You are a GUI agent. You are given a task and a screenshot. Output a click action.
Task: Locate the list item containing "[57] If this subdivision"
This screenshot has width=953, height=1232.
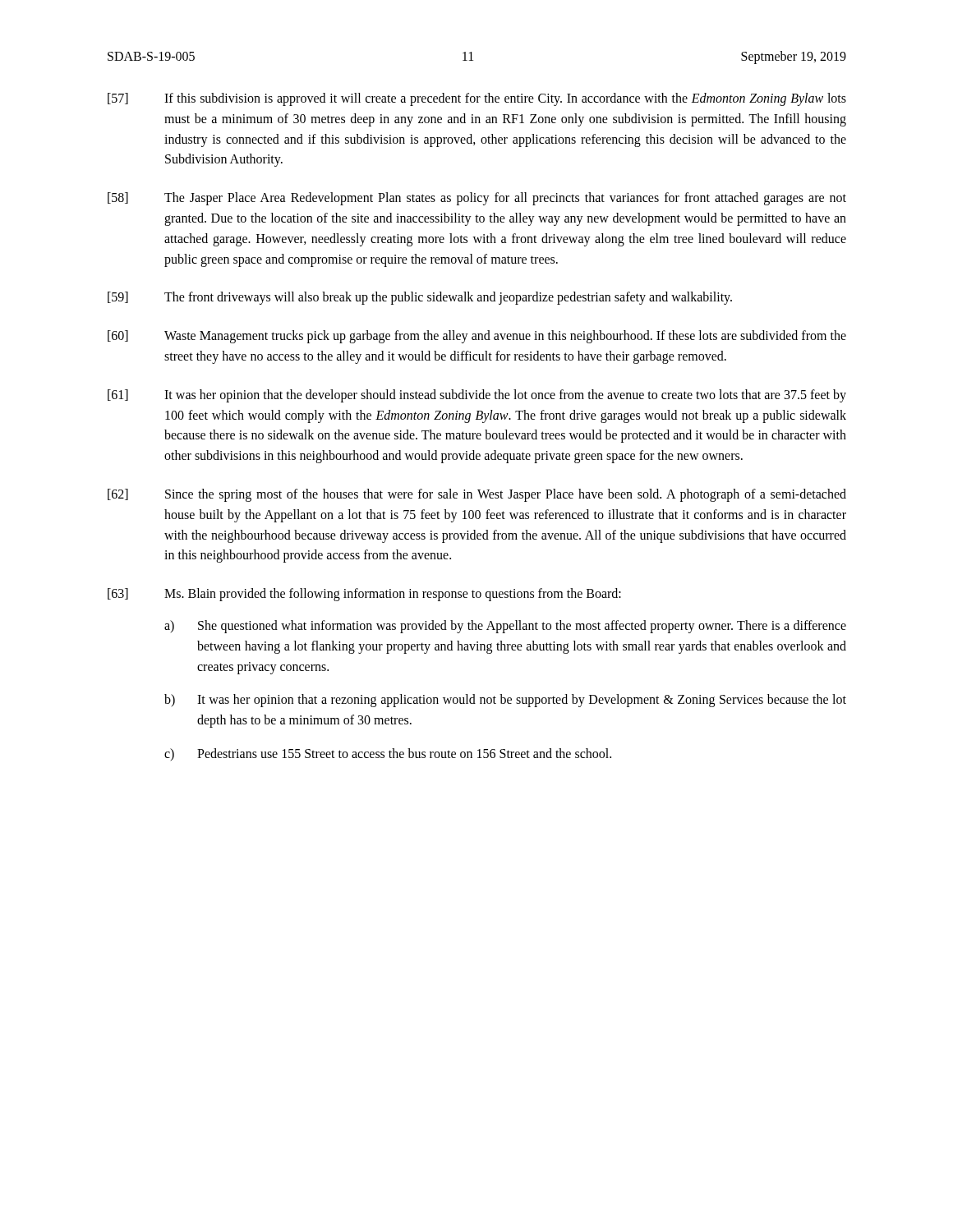point(476,129)
